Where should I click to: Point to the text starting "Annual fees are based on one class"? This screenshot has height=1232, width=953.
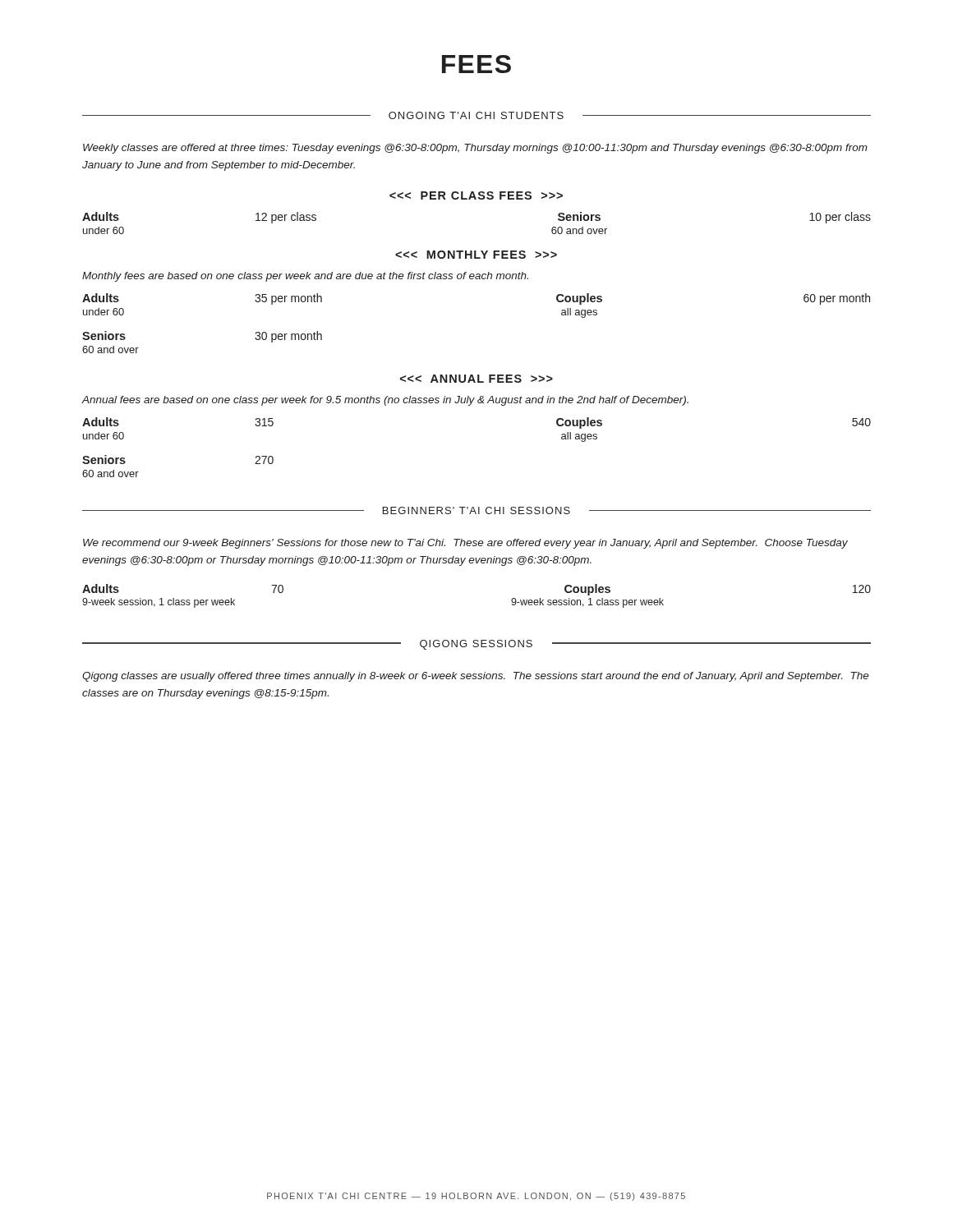pos(386,399)
